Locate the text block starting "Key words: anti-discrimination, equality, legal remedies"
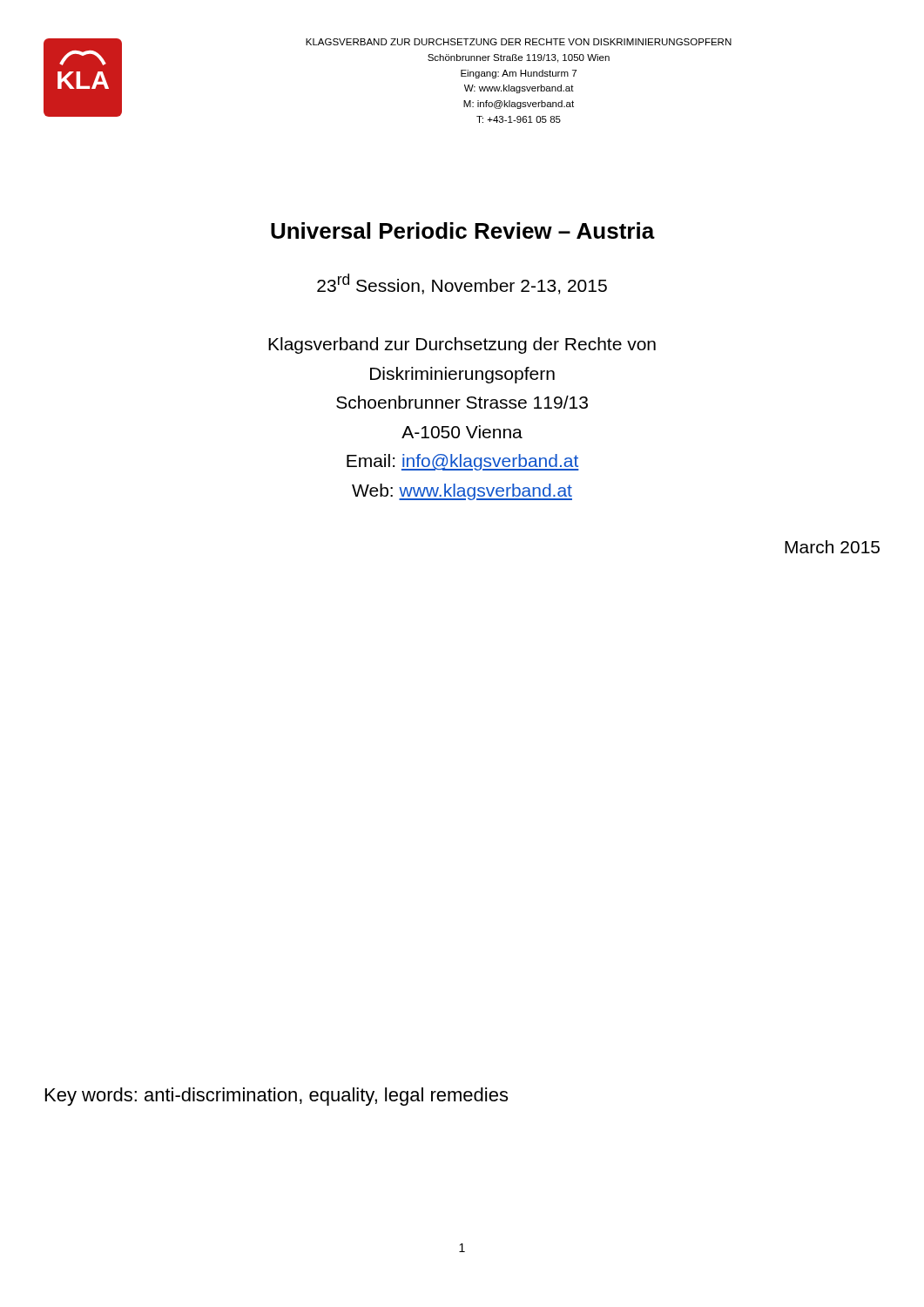This screenshot has width=924, height=1307. 276,1095
